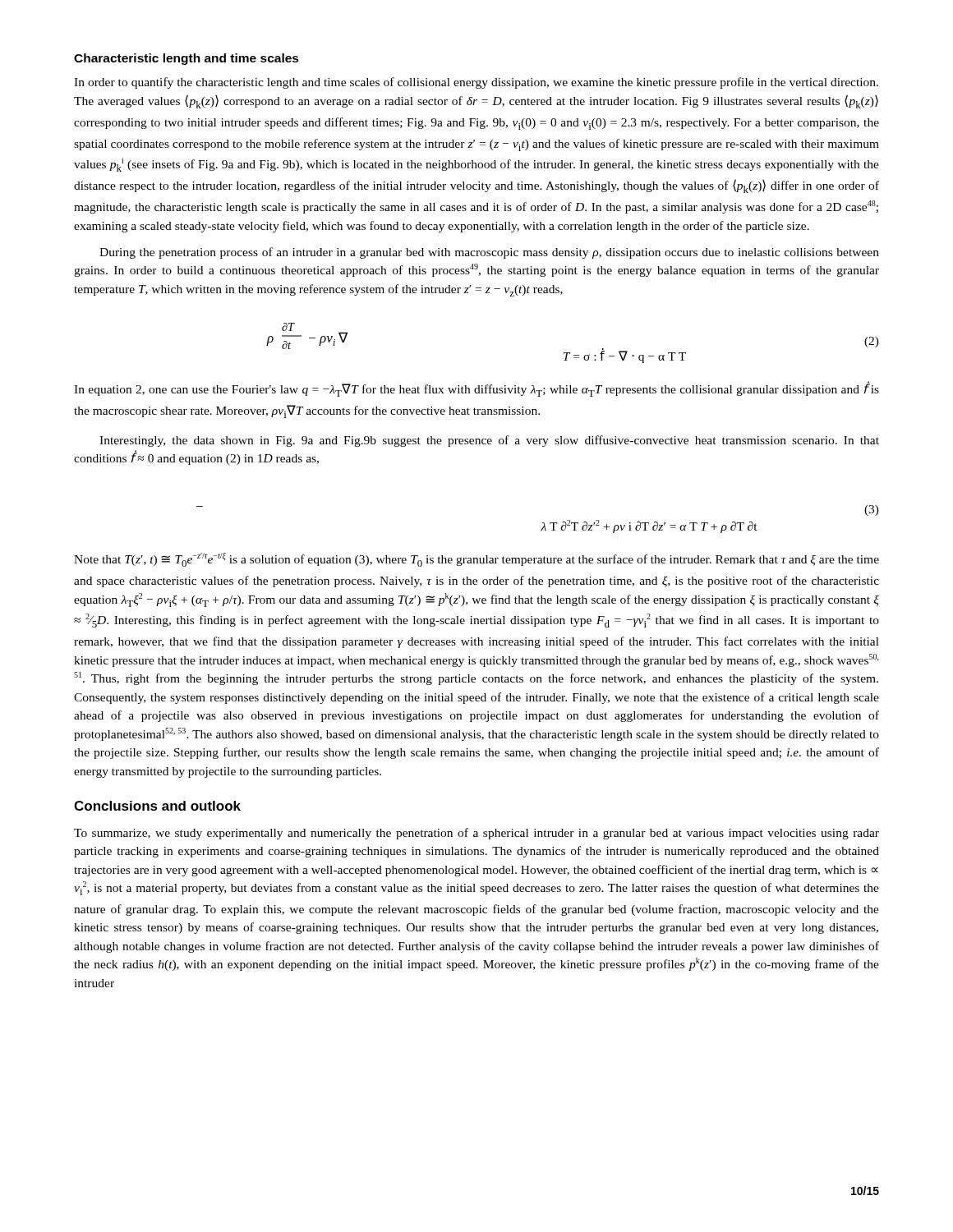This screenshot has width=953, height=1232.
Task: Find the text block containing "In equation 2,"
Action: [476, 401]
